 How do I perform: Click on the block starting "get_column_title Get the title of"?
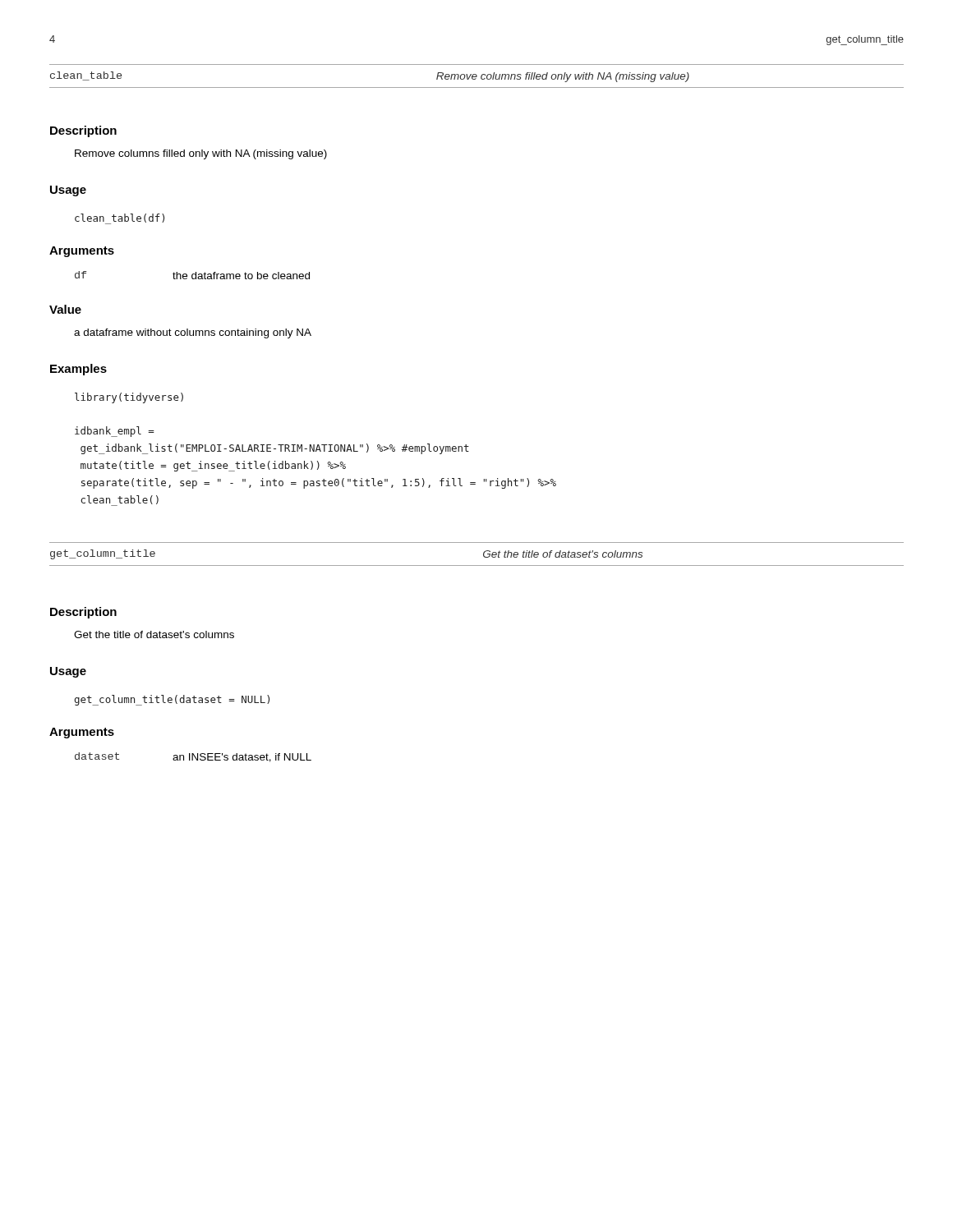coord(476,554)
